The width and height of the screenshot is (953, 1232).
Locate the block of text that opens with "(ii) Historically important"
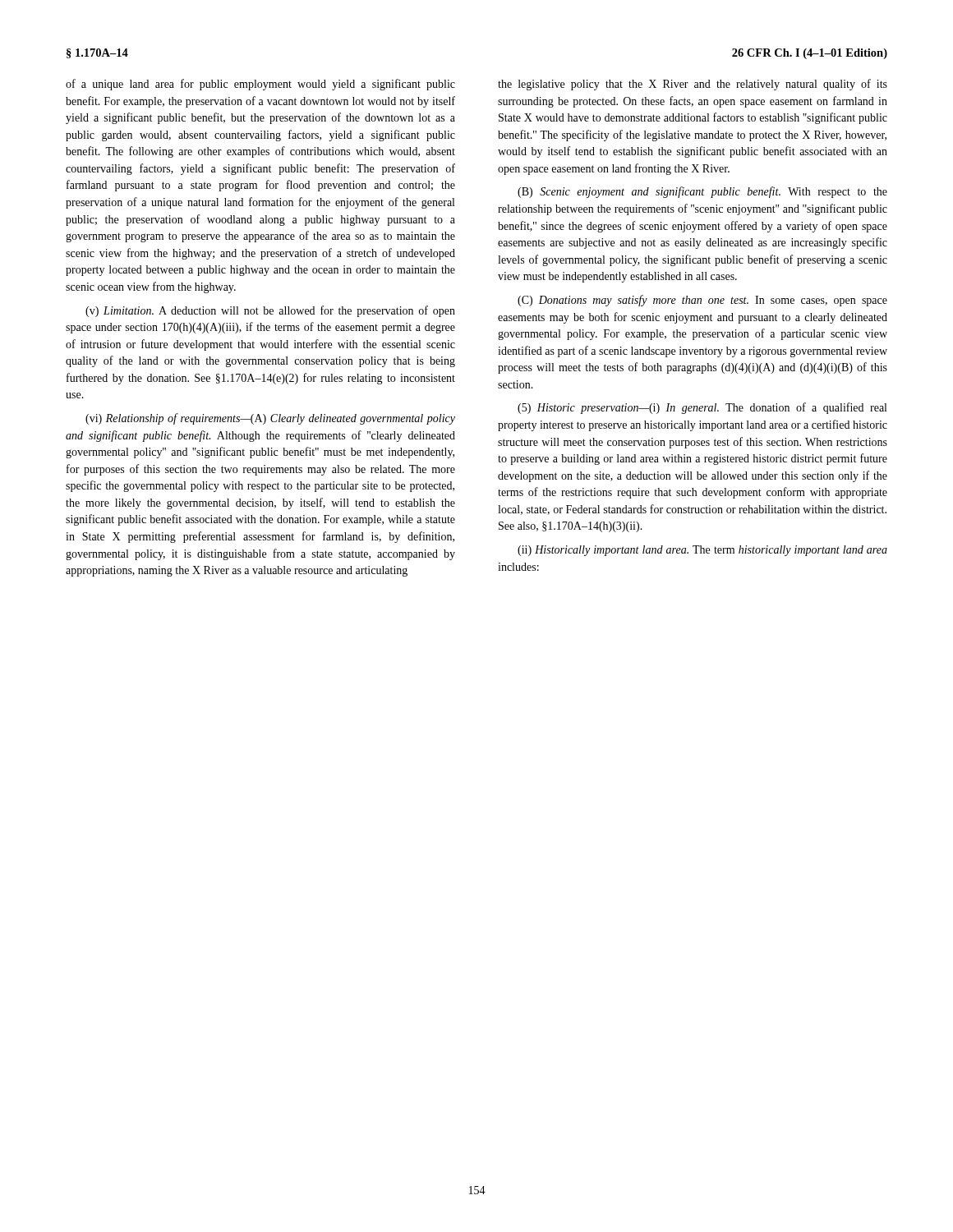693,559
